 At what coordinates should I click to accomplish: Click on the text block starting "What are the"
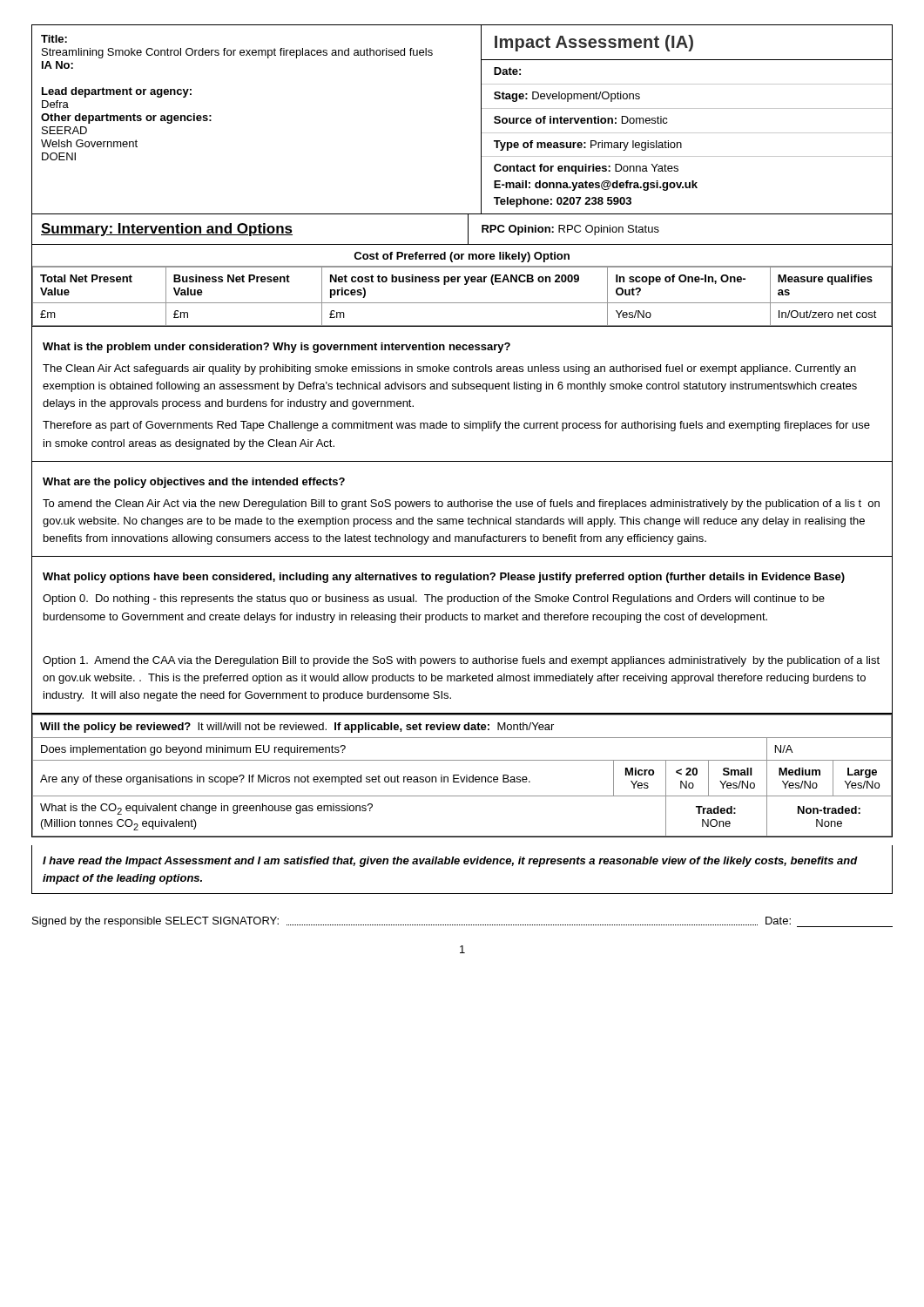point(462,510)
